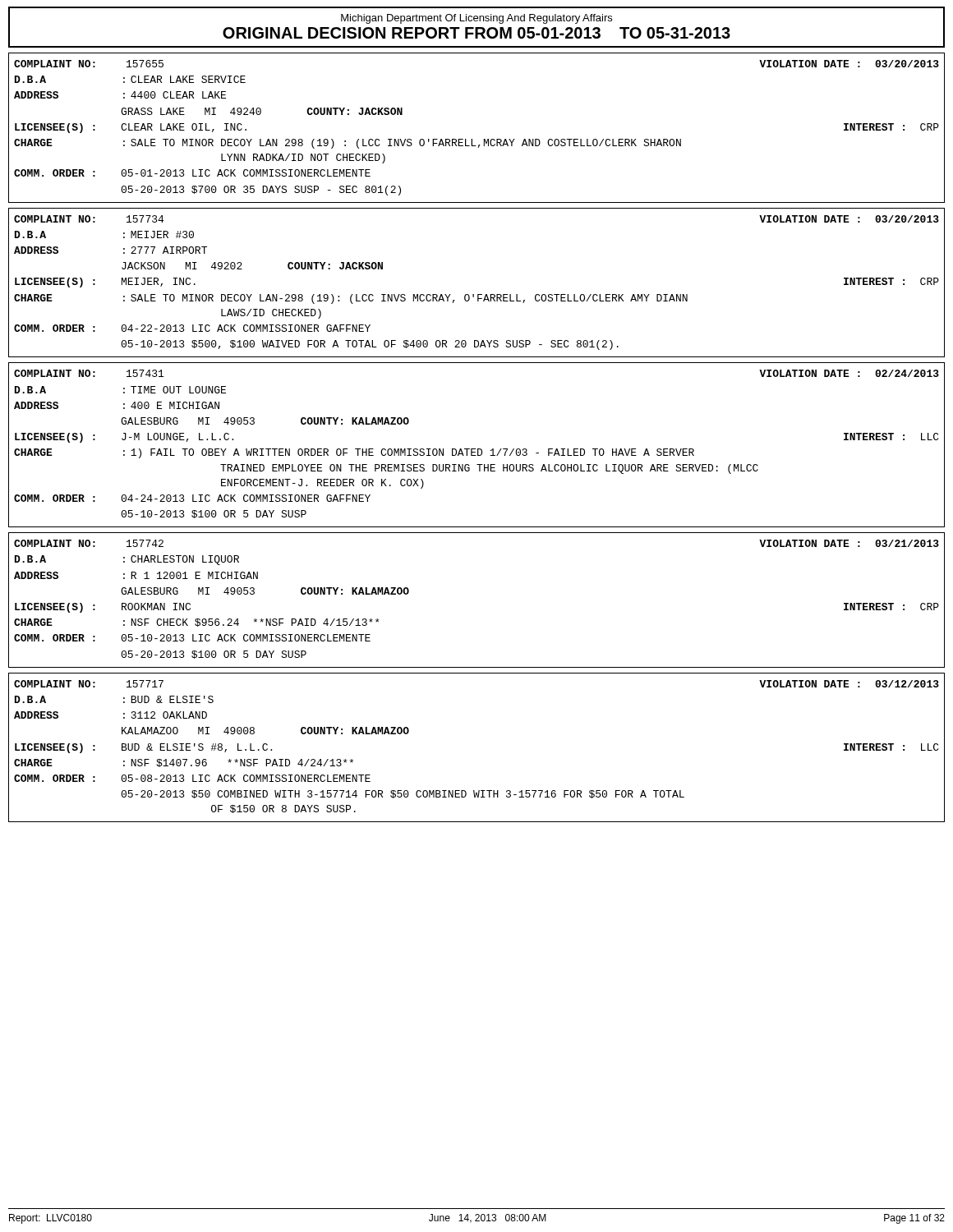This screenshot has height=1232, width=953.
Task: Select the table that reads "COMPLAINT NO: 157431"
Action: 476,445
